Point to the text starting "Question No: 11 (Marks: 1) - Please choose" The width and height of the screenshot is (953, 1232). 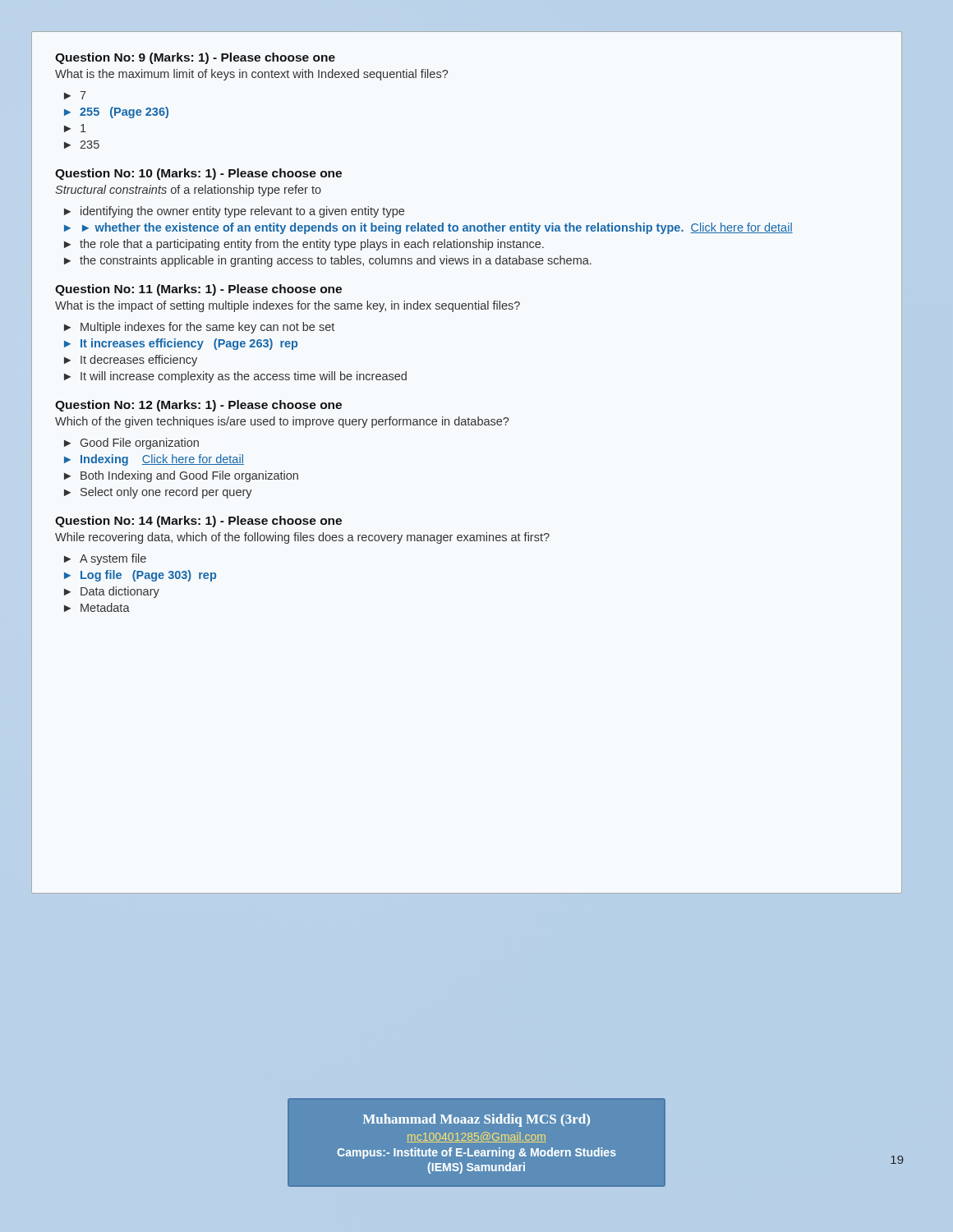point(199,289)
